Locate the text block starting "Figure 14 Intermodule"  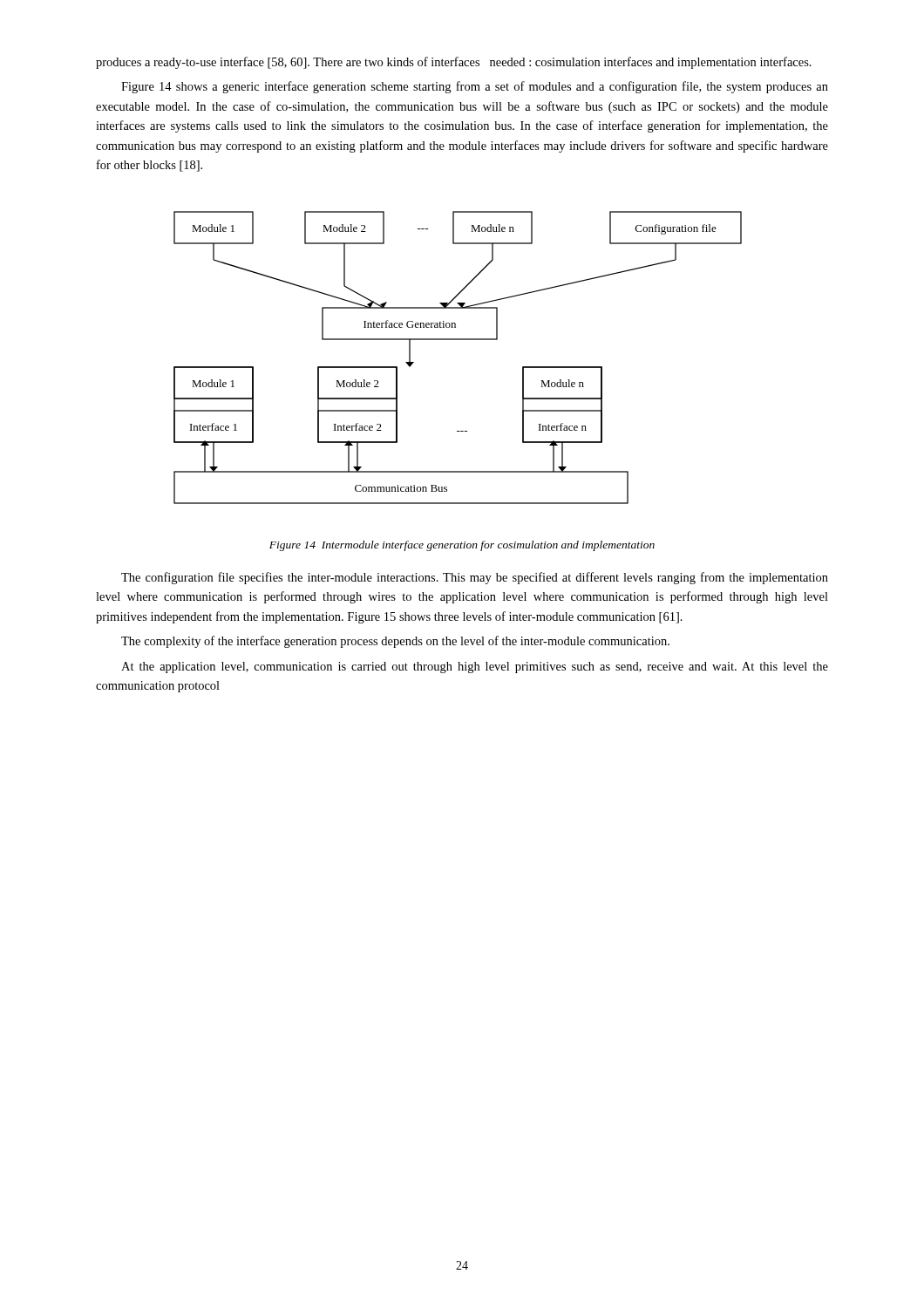coord(462,544)
